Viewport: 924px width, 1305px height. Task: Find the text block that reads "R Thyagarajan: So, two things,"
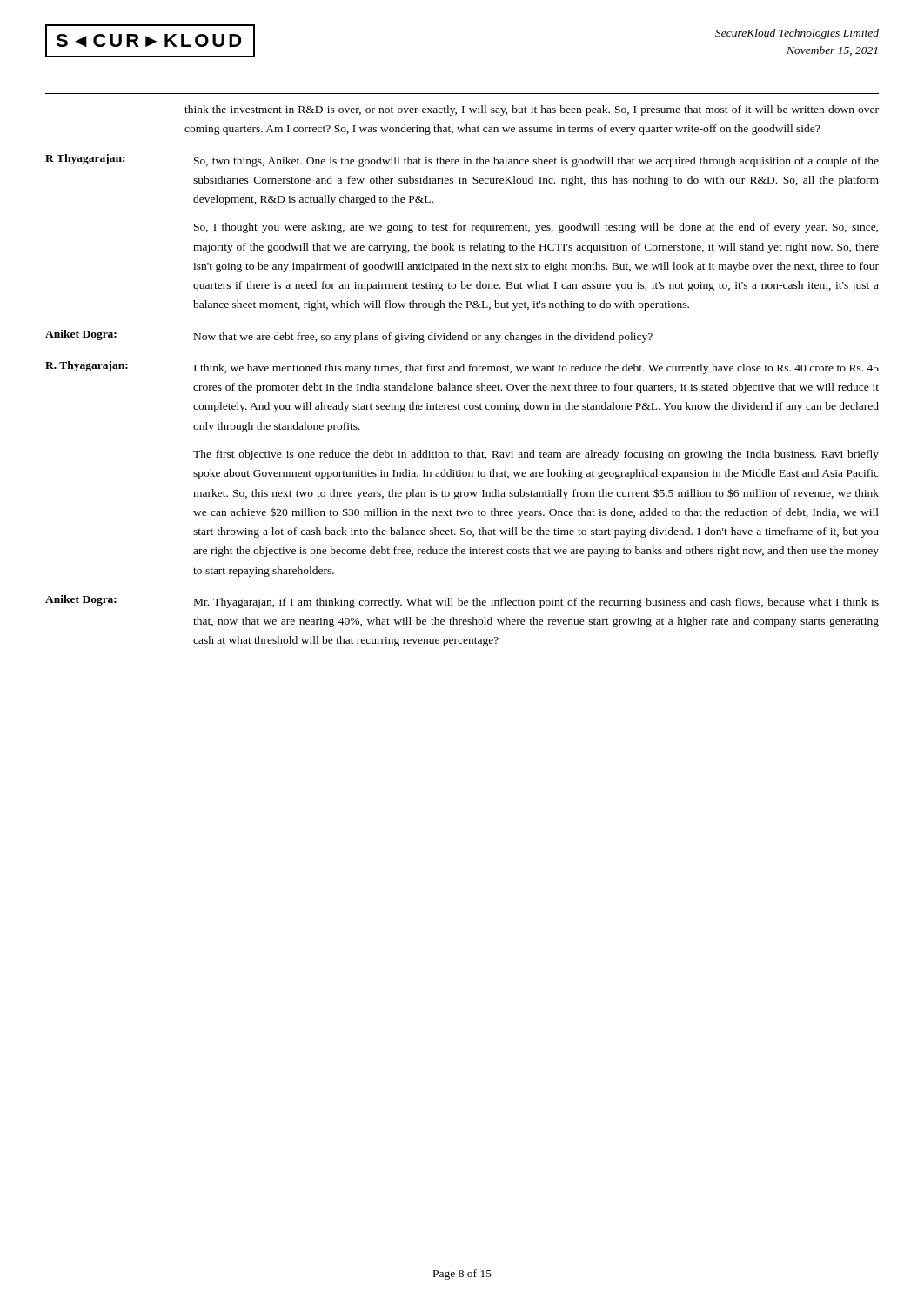click(462, 233)
